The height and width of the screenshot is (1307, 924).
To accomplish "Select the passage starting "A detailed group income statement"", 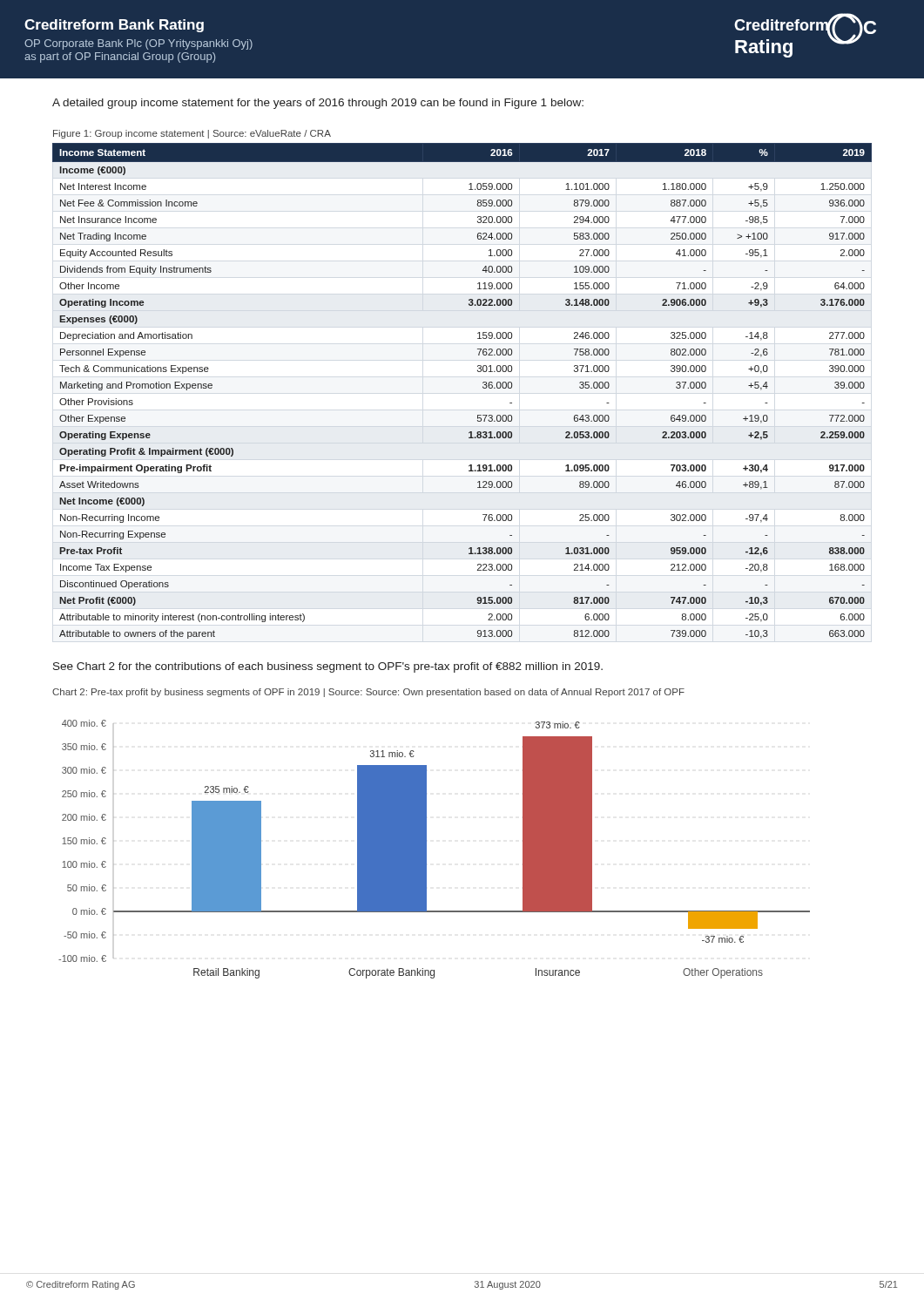I will pyautogui.click(x=318, y=102).
